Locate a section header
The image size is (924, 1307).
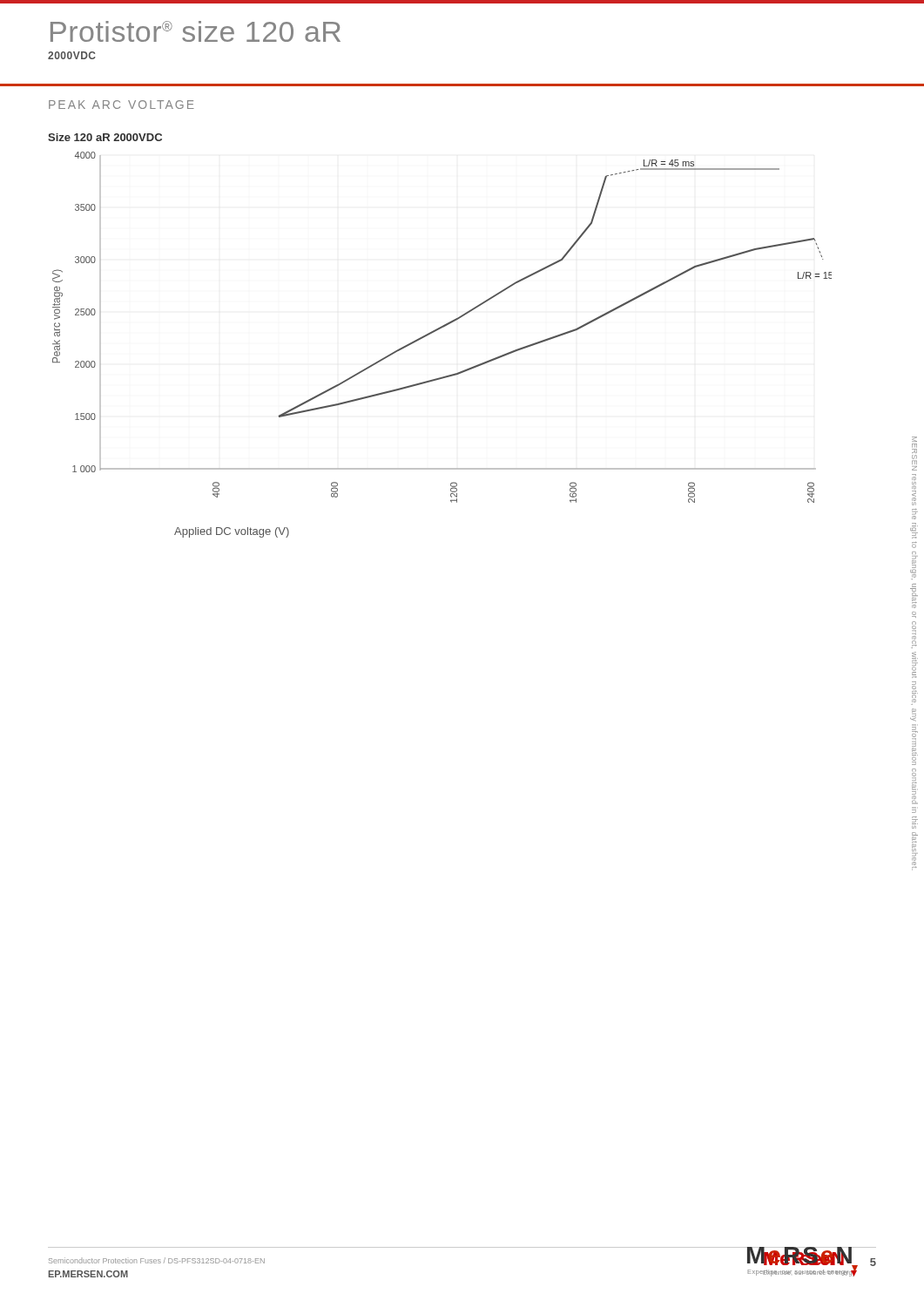122,105
